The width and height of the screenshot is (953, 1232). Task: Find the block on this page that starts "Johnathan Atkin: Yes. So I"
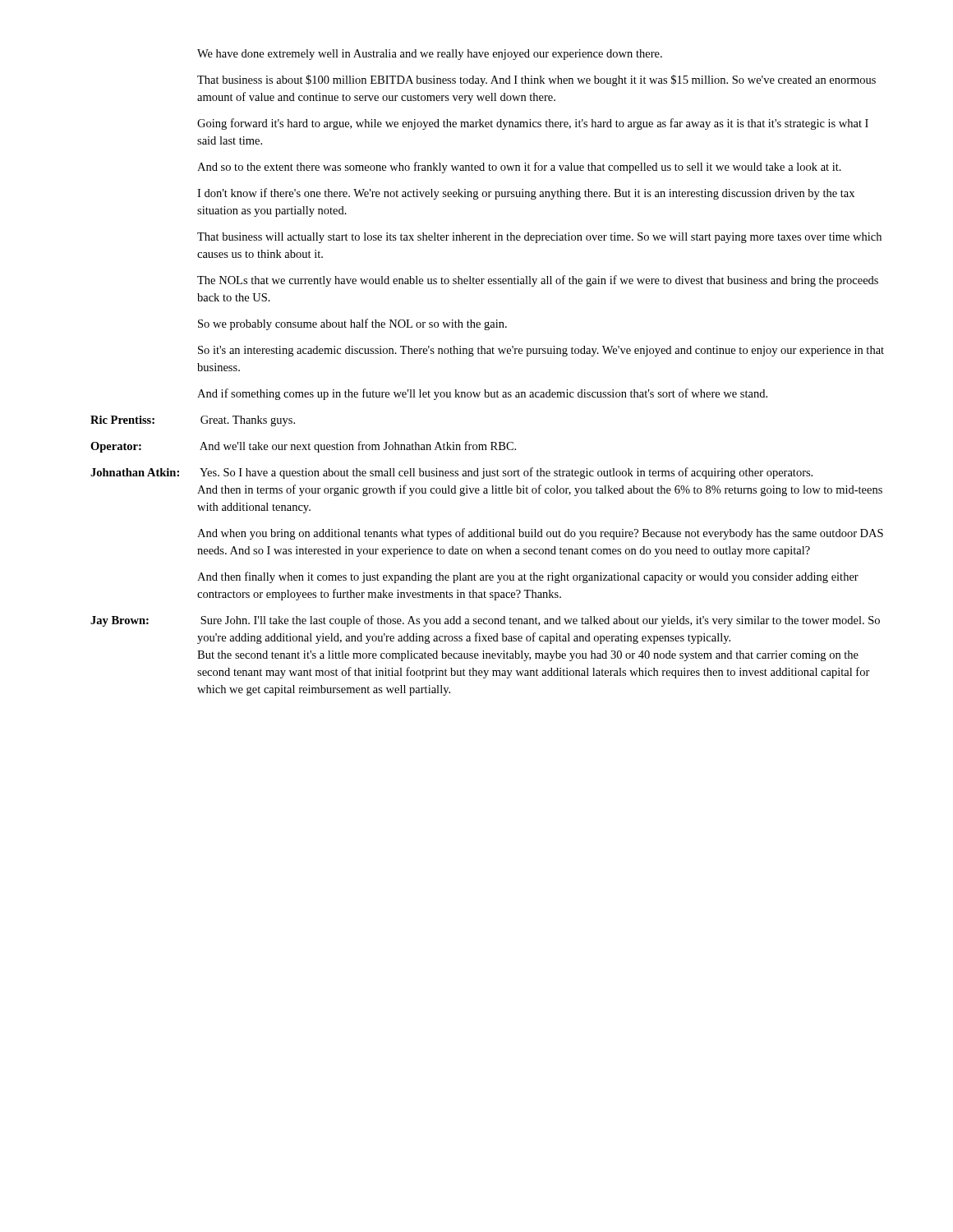tap(489, 473)
